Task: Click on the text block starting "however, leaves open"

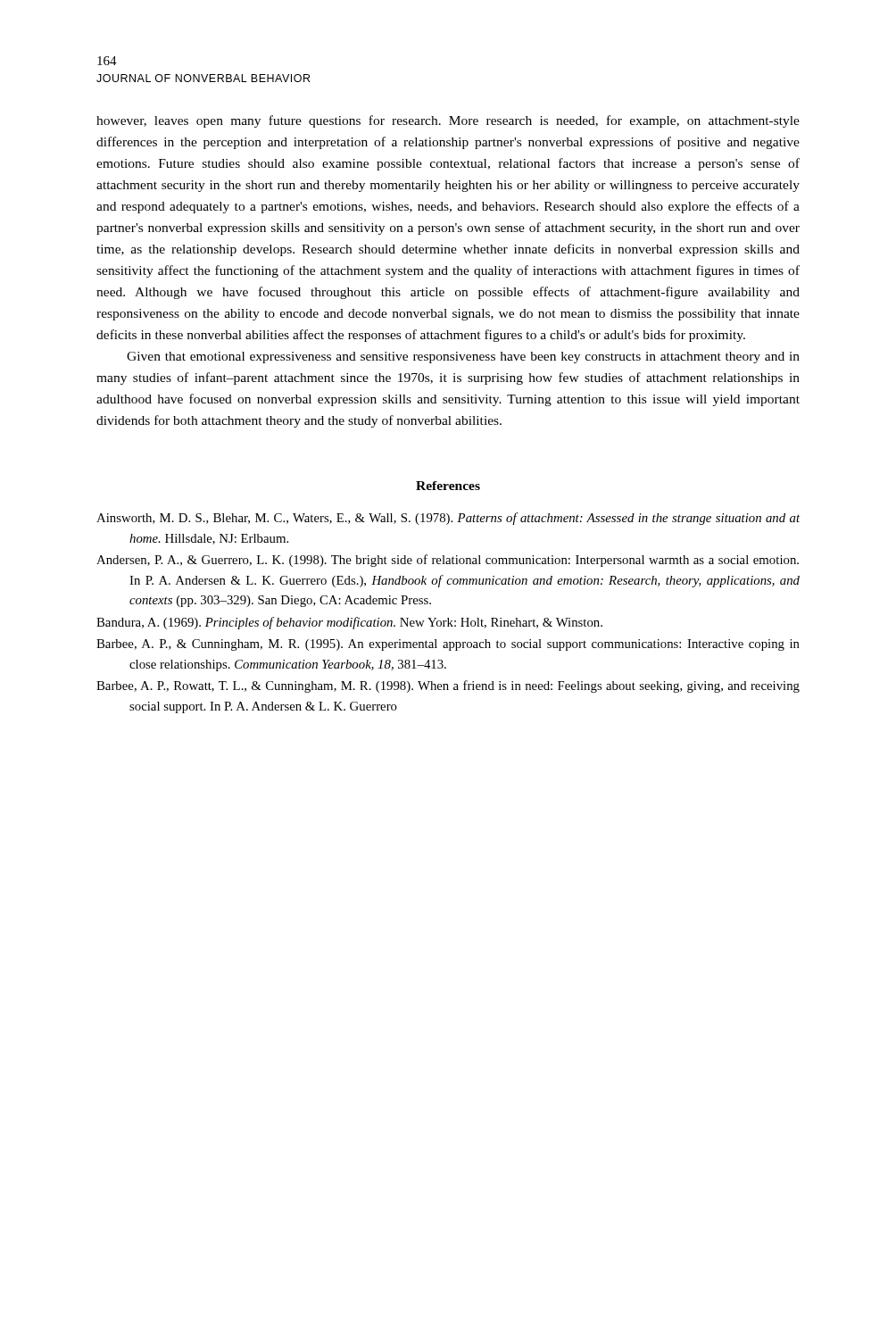Action: click(x=448, y=228)
